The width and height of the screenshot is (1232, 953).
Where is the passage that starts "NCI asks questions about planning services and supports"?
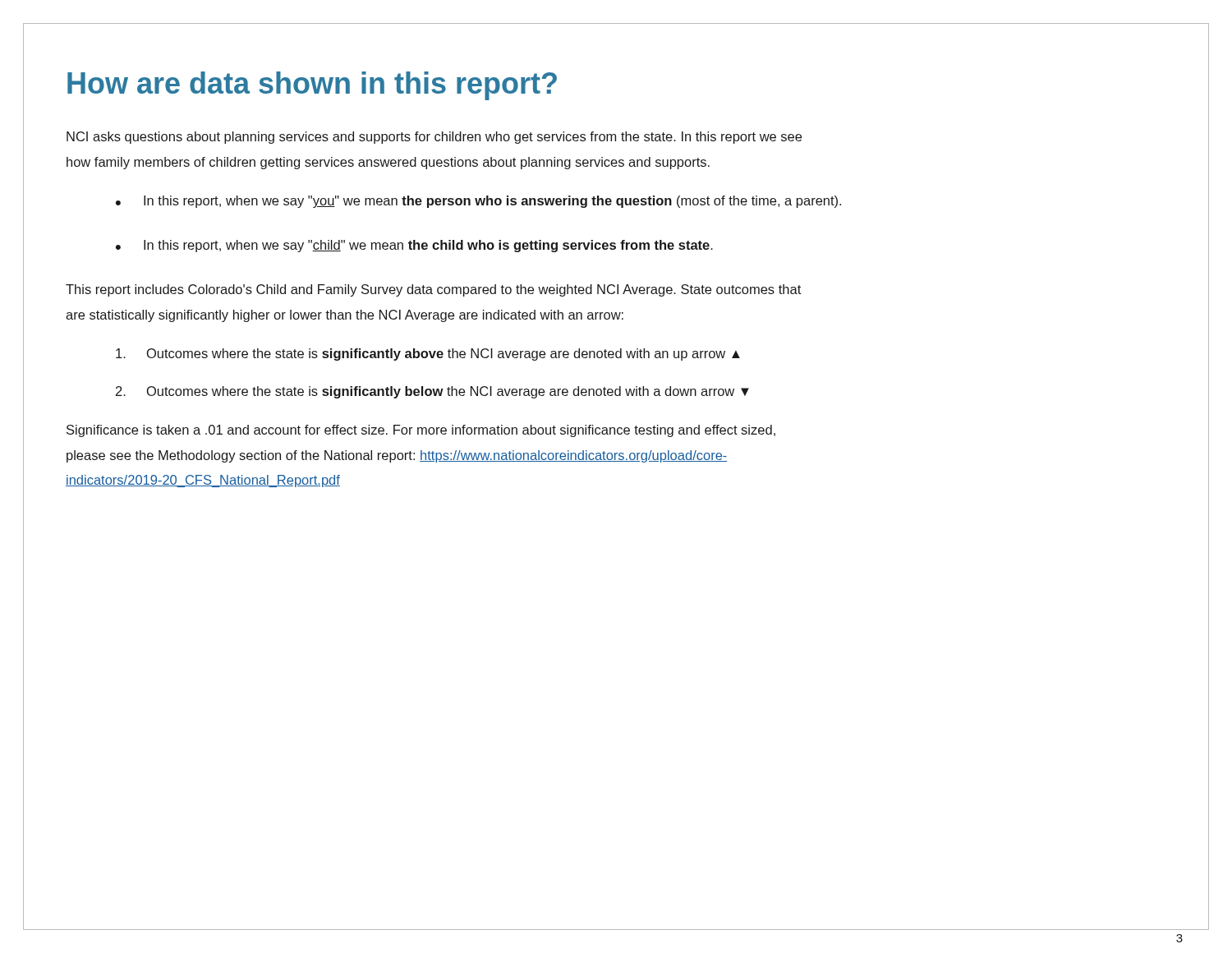pos(616,149)
